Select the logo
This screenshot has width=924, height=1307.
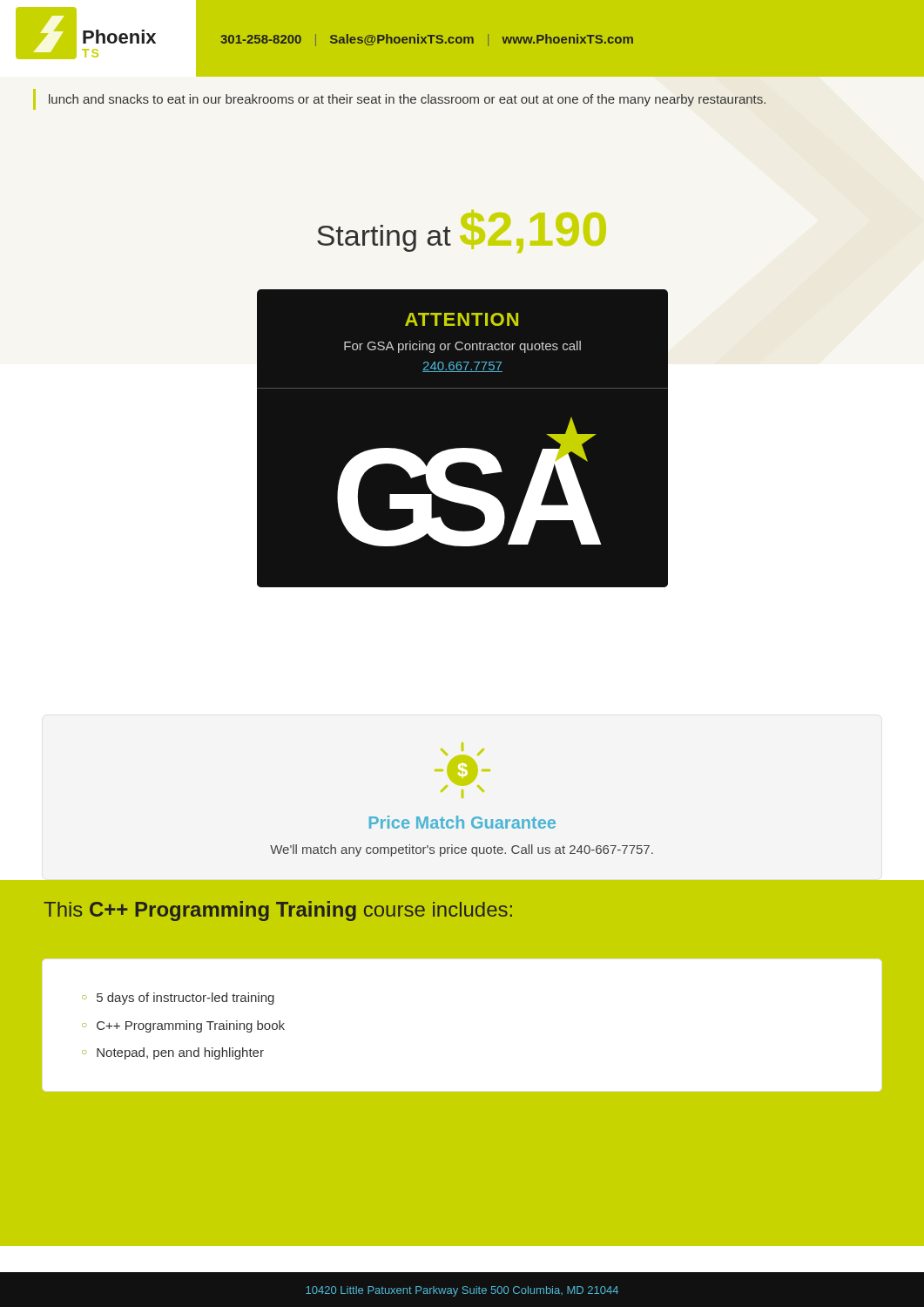[462, 491]
